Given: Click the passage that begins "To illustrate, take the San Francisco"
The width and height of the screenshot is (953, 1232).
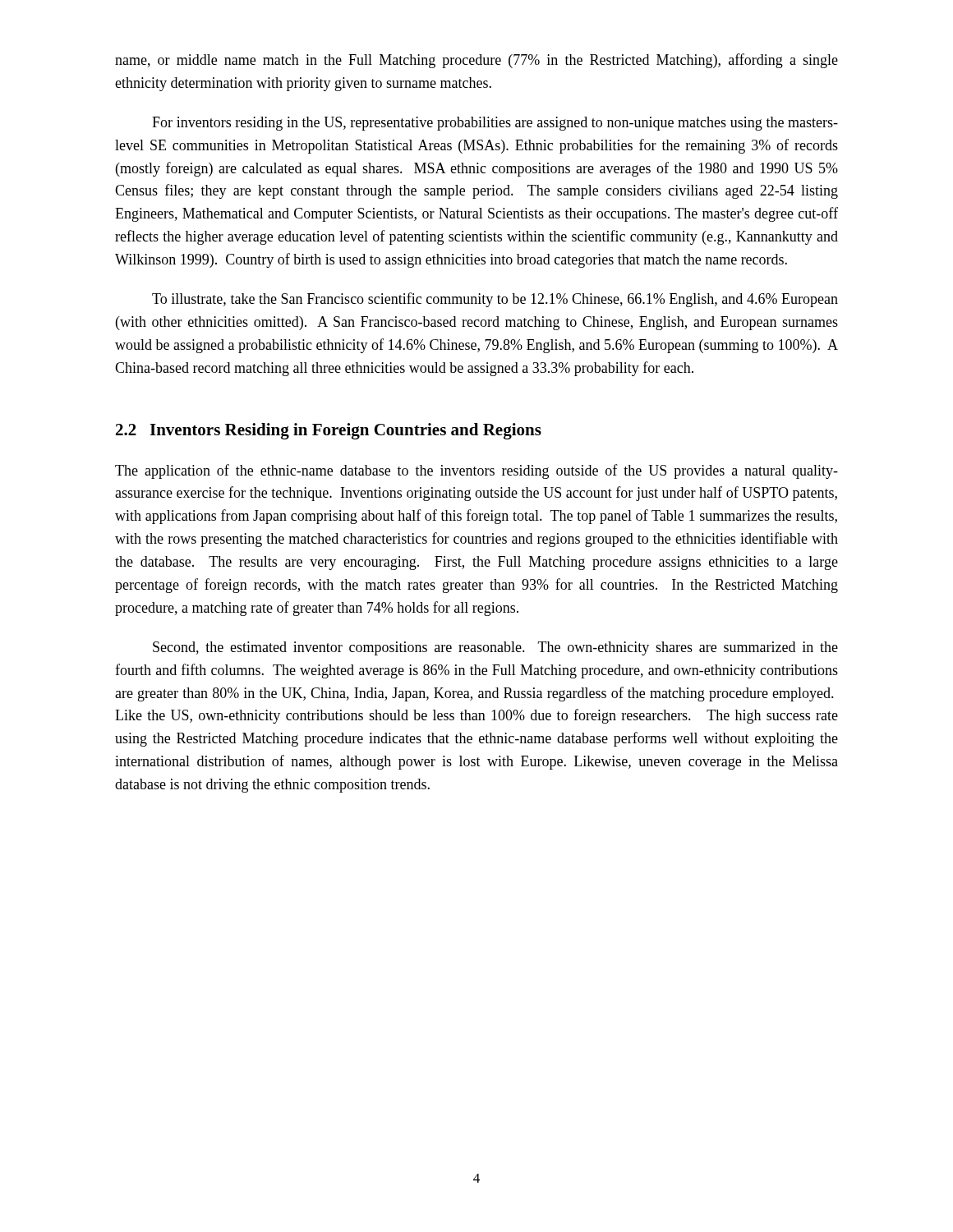Looking at the screenshot, I should [x=476, y=334].
